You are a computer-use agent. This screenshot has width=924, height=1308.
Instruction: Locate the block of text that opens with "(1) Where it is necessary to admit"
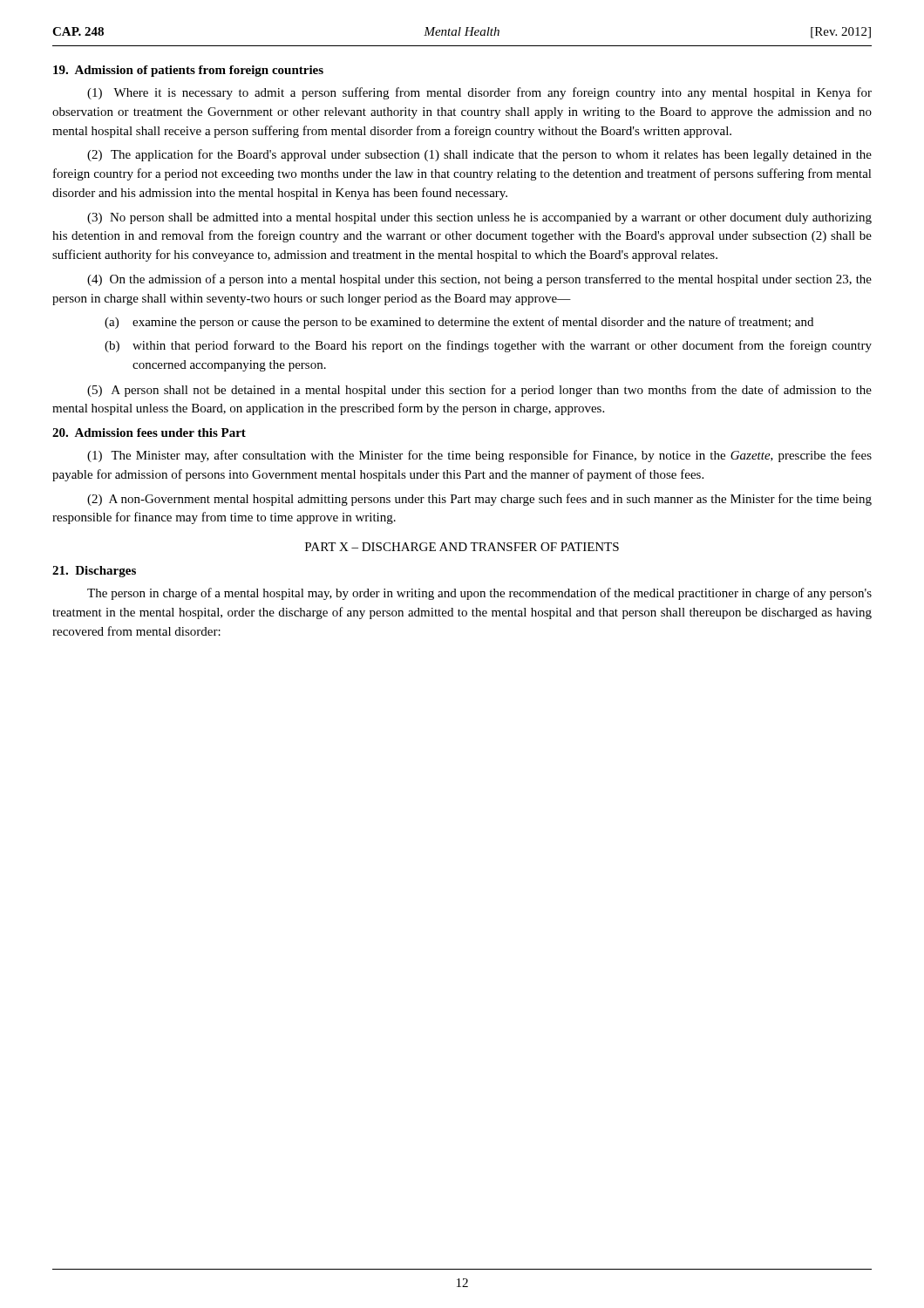pos(462,111)
